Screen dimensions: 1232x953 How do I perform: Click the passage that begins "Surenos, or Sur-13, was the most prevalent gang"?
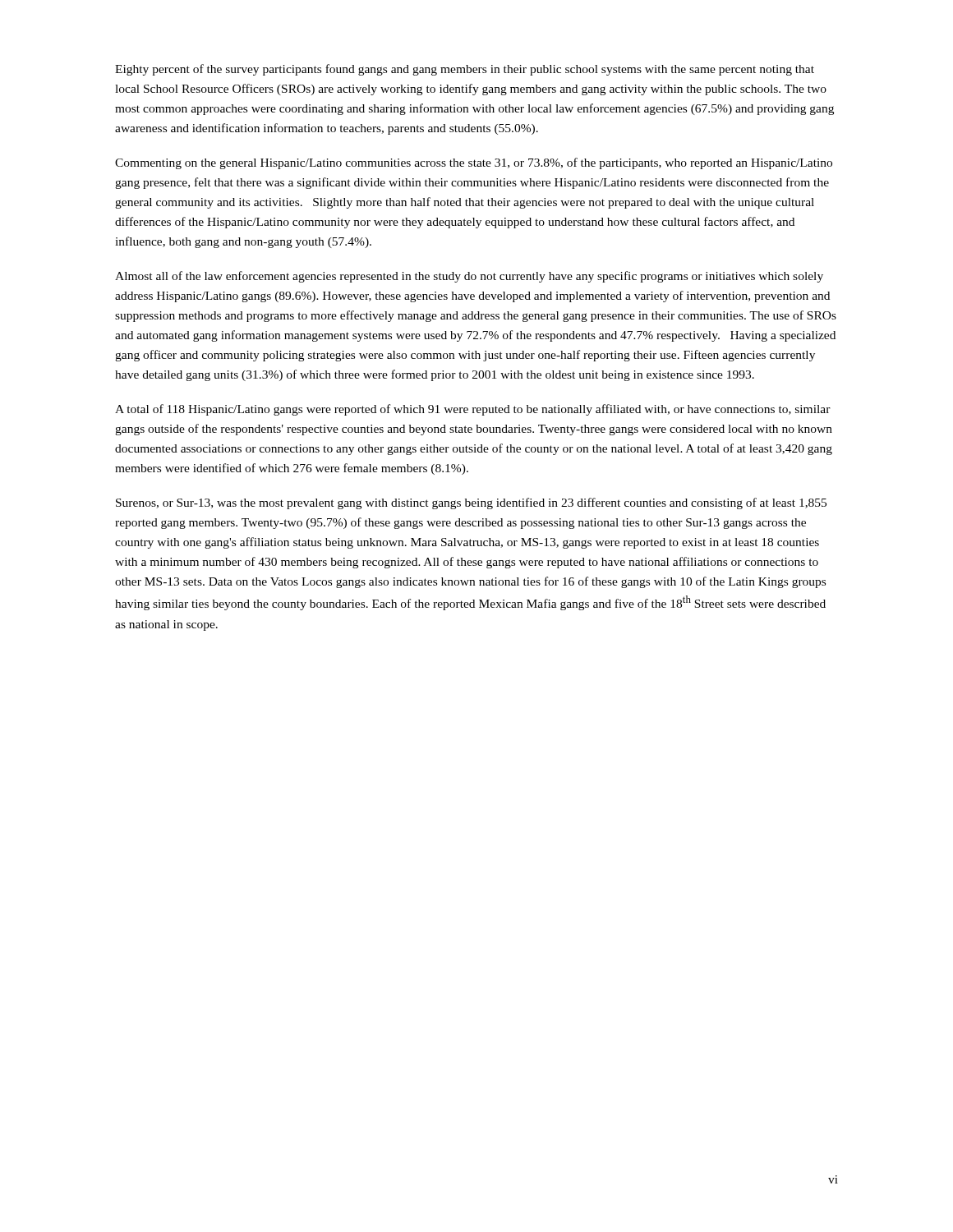pyautogui.click(x=471, y=563)
